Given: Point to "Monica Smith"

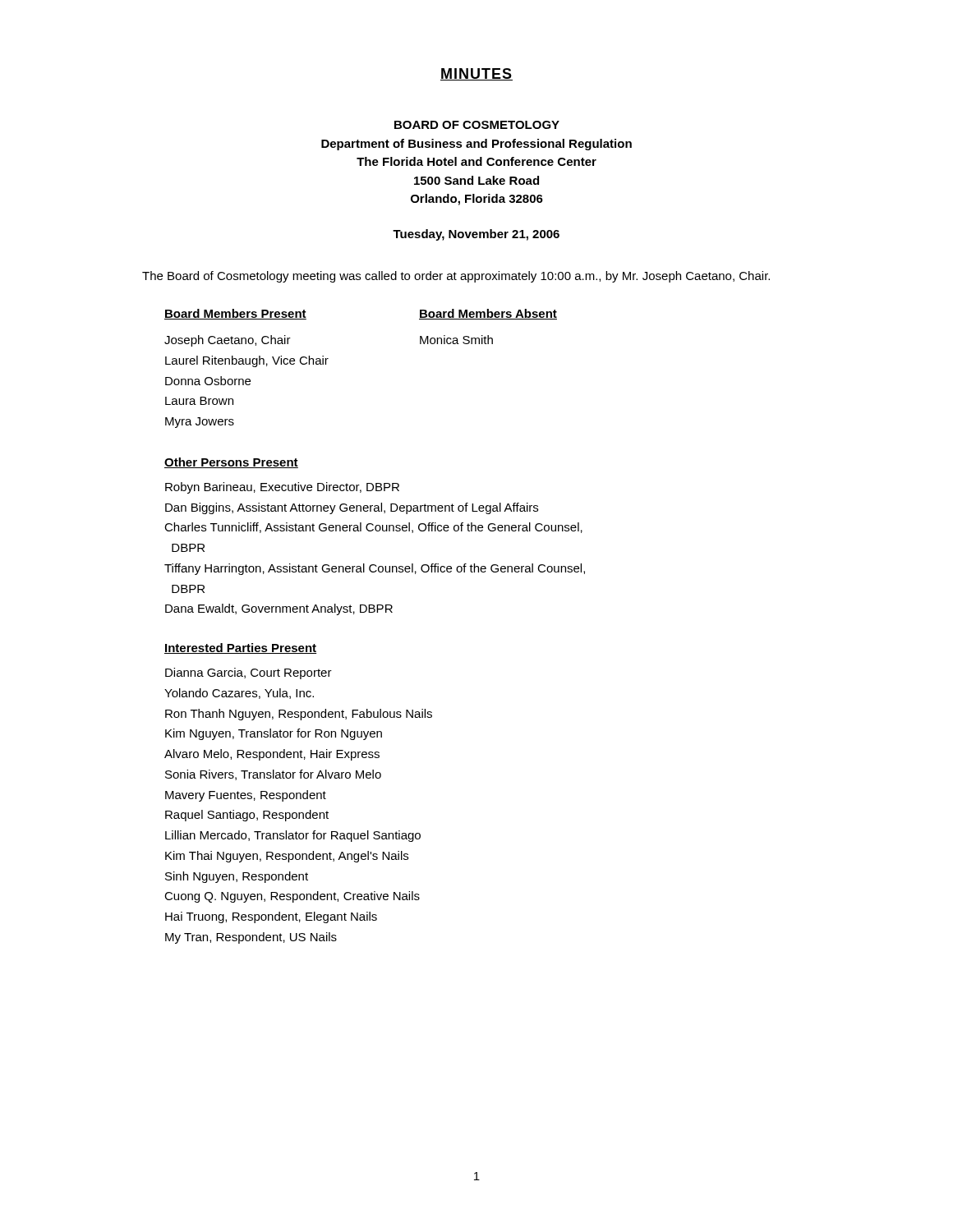Looking at the screenshot, I should (456, 340).
